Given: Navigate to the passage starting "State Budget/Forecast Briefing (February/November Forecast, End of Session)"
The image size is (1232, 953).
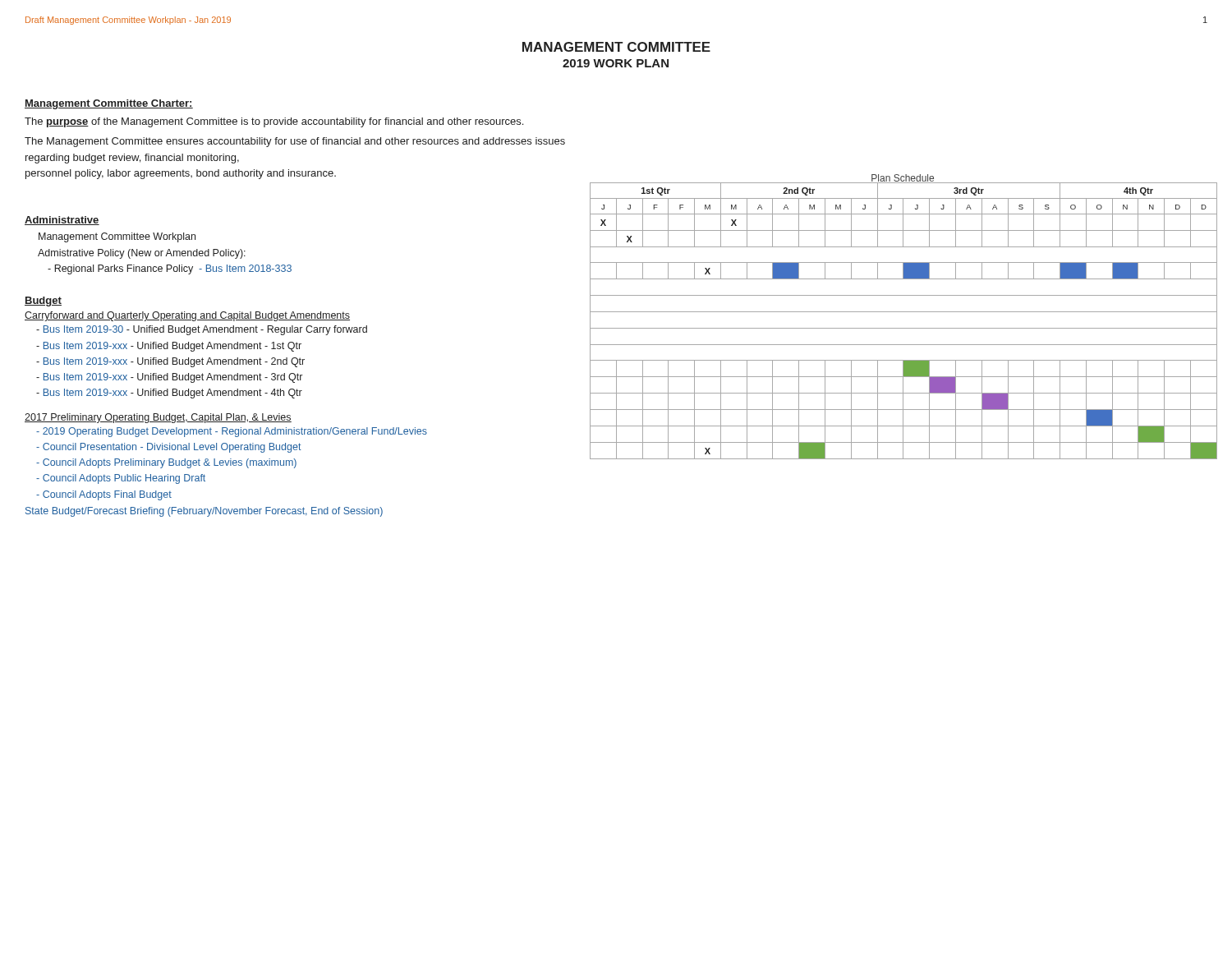Looking at the screenshot, I should pyautogui.click(x=204, y=511).
